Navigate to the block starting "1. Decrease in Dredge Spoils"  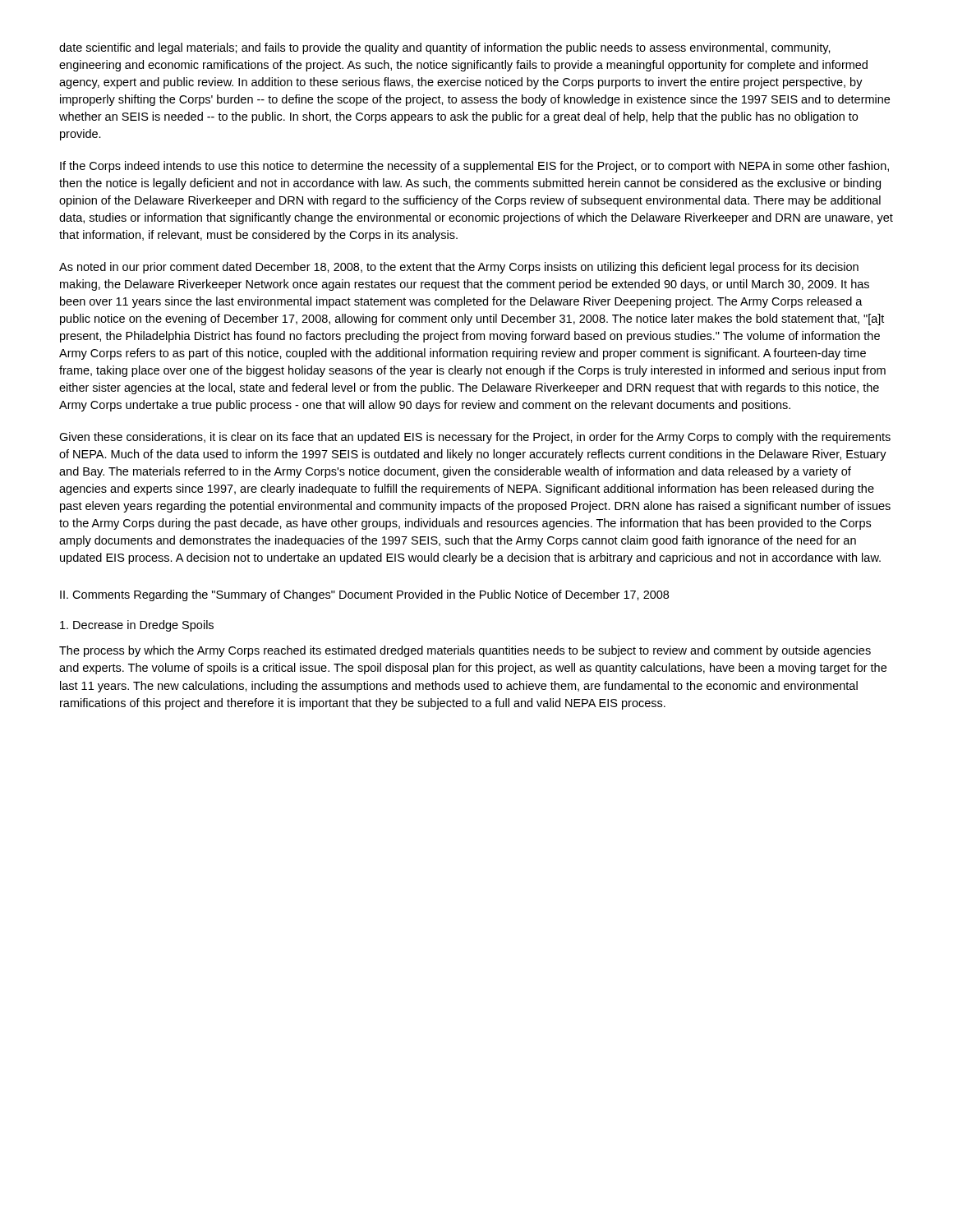point(137,625)
